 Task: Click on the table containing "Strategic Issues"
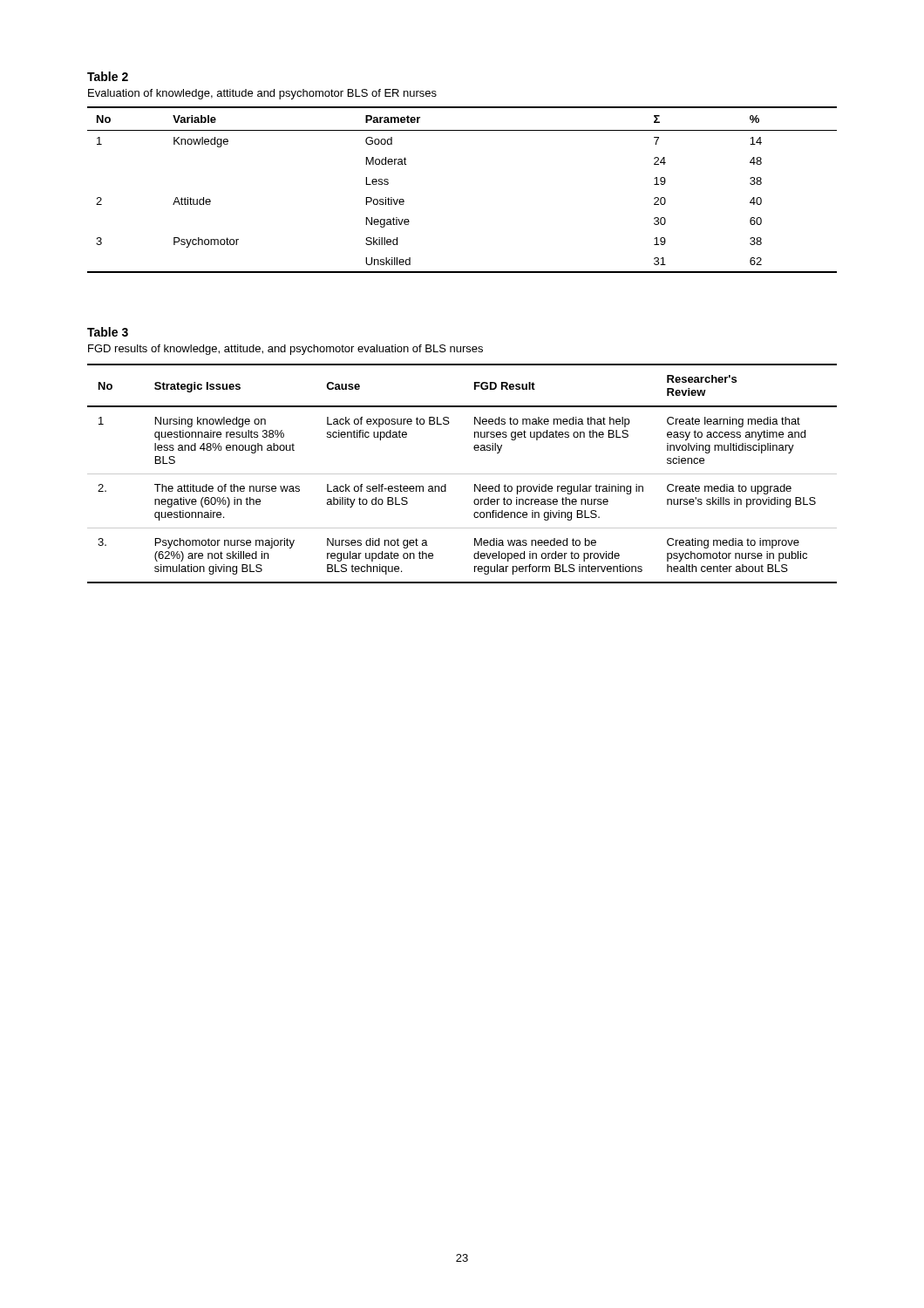[x=462, y=473]
